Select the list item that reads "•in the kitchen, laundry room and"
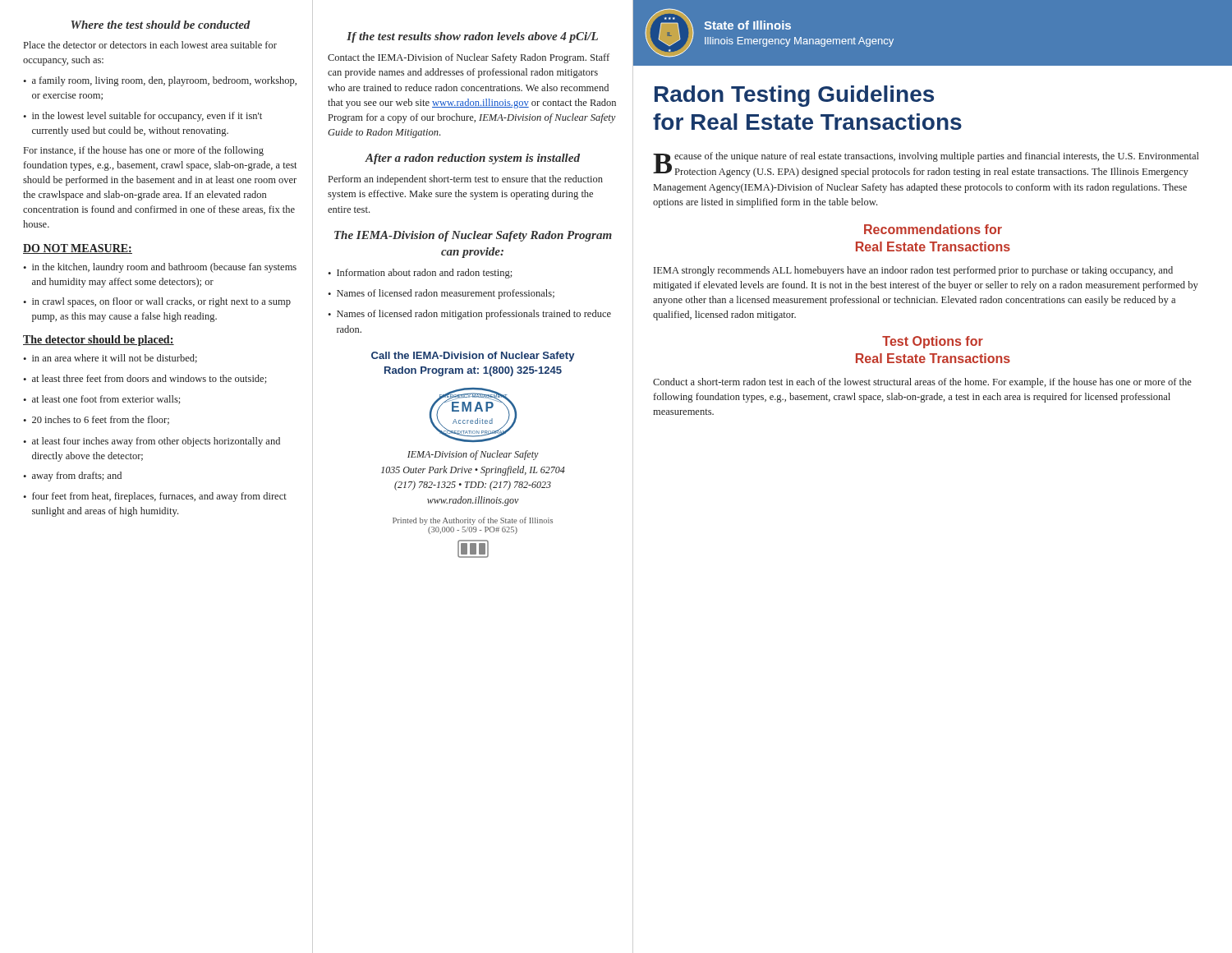1232x953 pixels. 160,274
